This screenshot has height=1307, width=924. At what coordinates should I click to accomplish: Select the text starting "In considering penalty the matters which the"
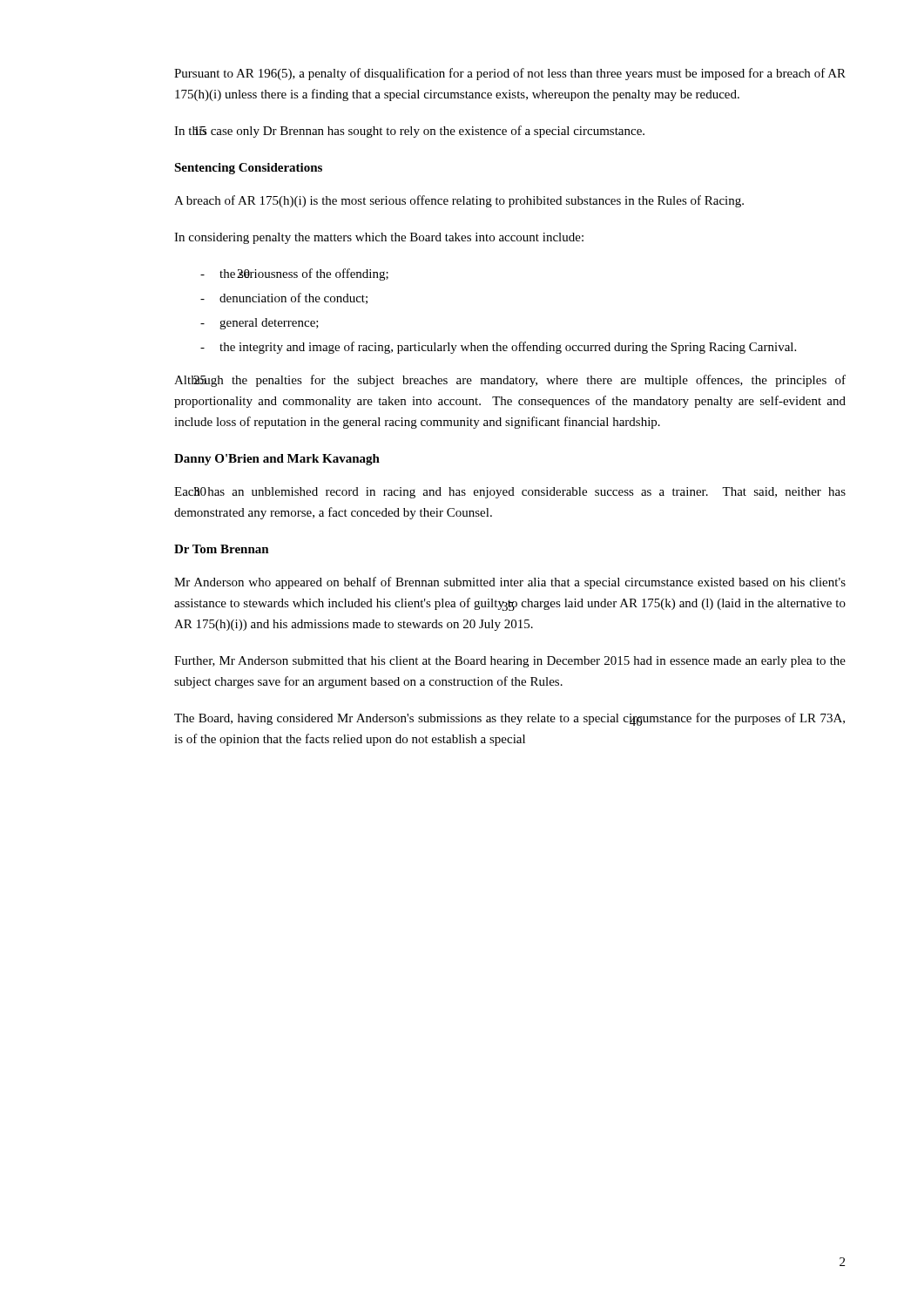pos(379,237)
